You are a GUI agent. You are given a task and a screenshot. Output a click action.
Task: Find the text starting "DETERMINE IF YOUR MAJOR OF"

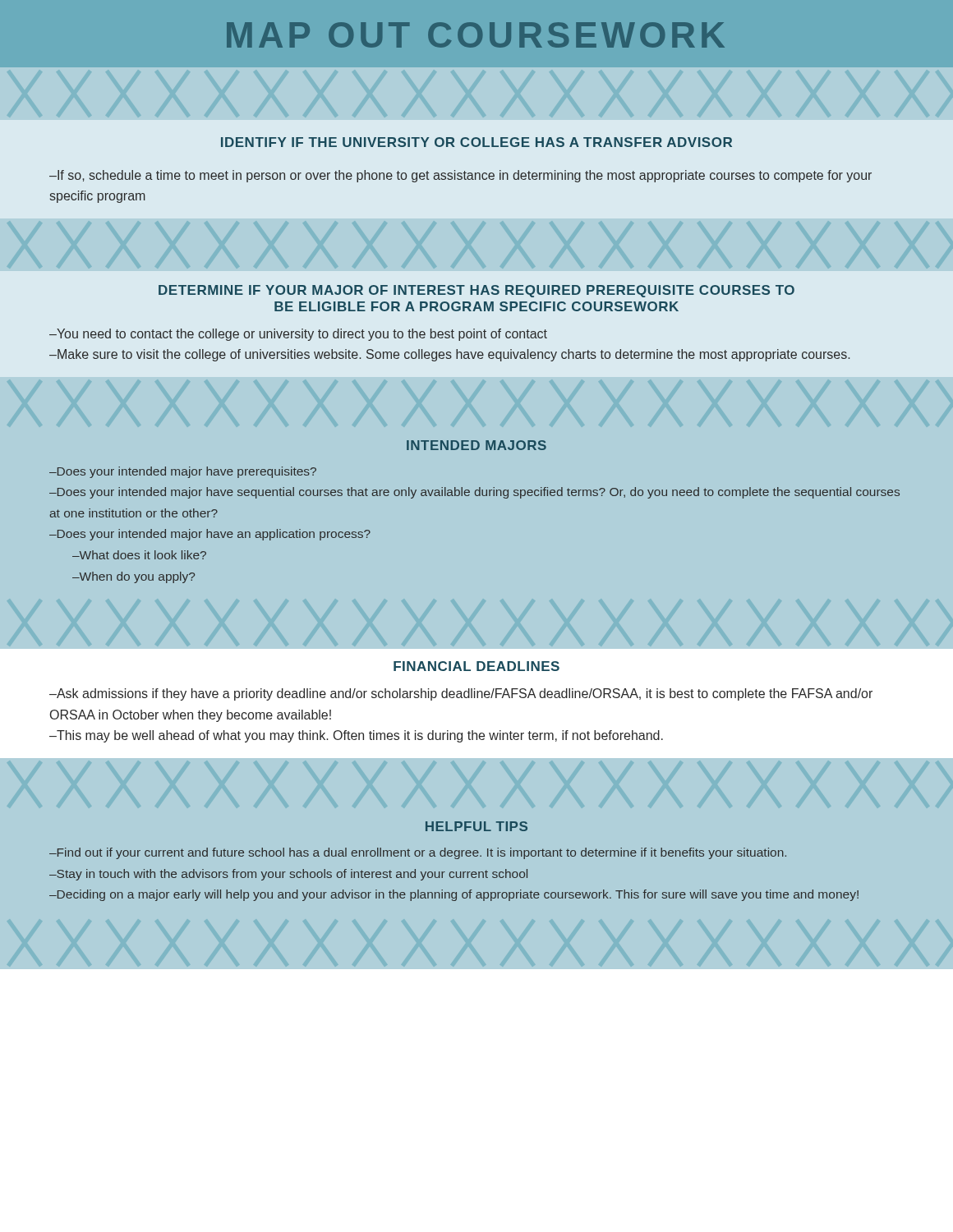tap(476, 298)
